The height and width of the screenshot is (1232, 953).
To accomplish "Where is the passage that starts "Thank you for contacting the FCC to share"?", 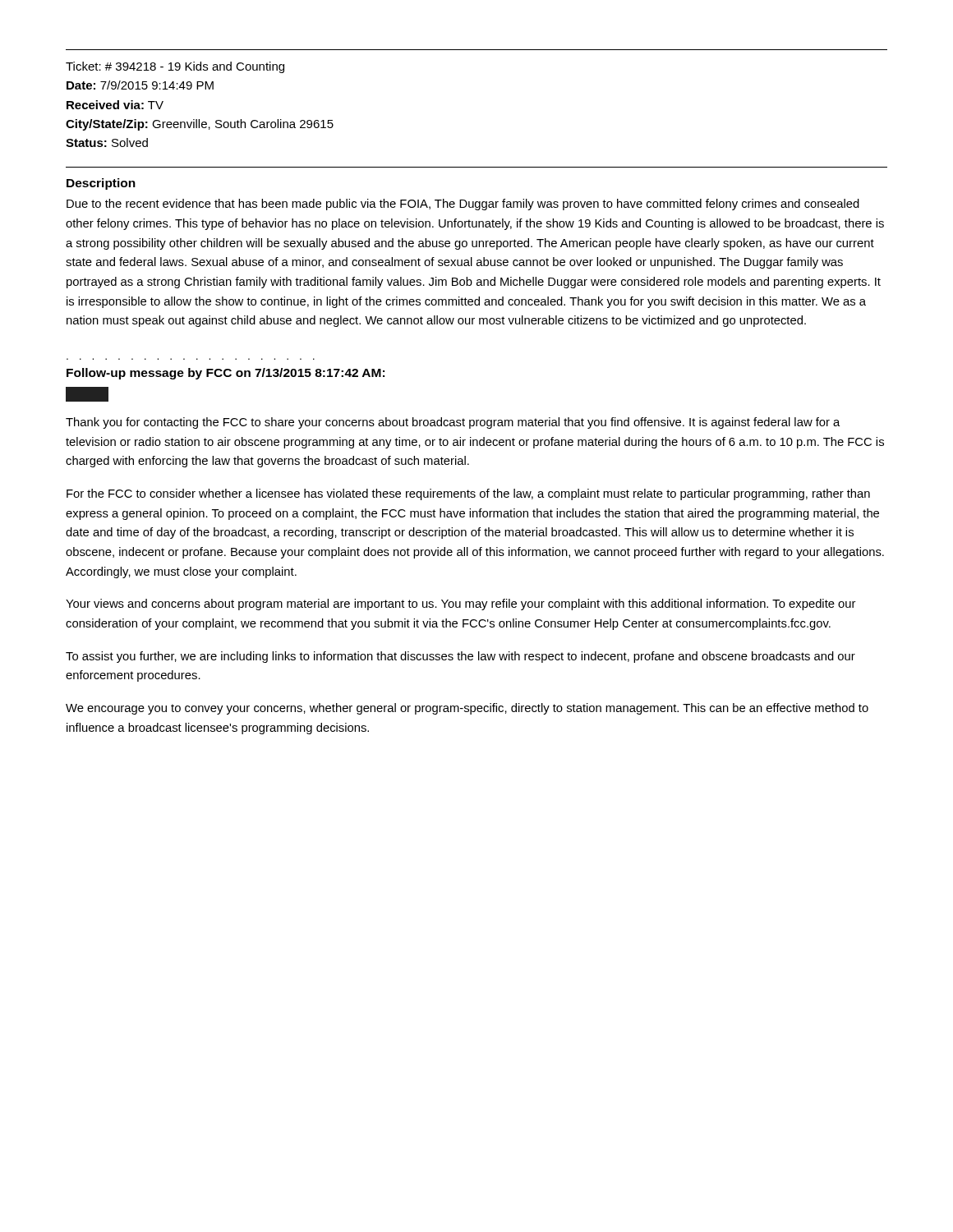I will pyautogui.click(x=476, y=442).
